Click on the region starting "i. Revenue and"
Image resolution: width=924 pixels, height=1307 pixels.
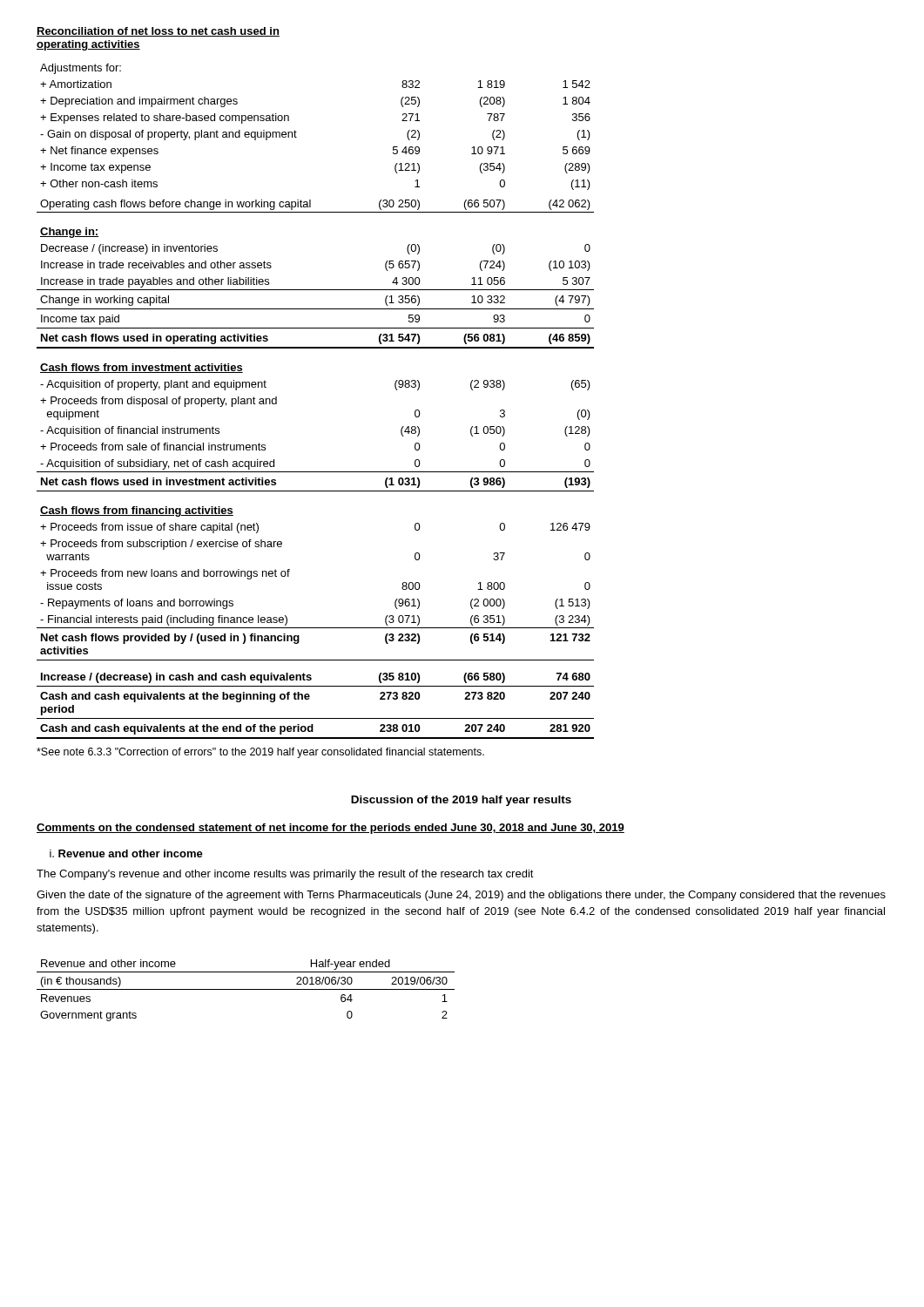(x=120, y=853)
